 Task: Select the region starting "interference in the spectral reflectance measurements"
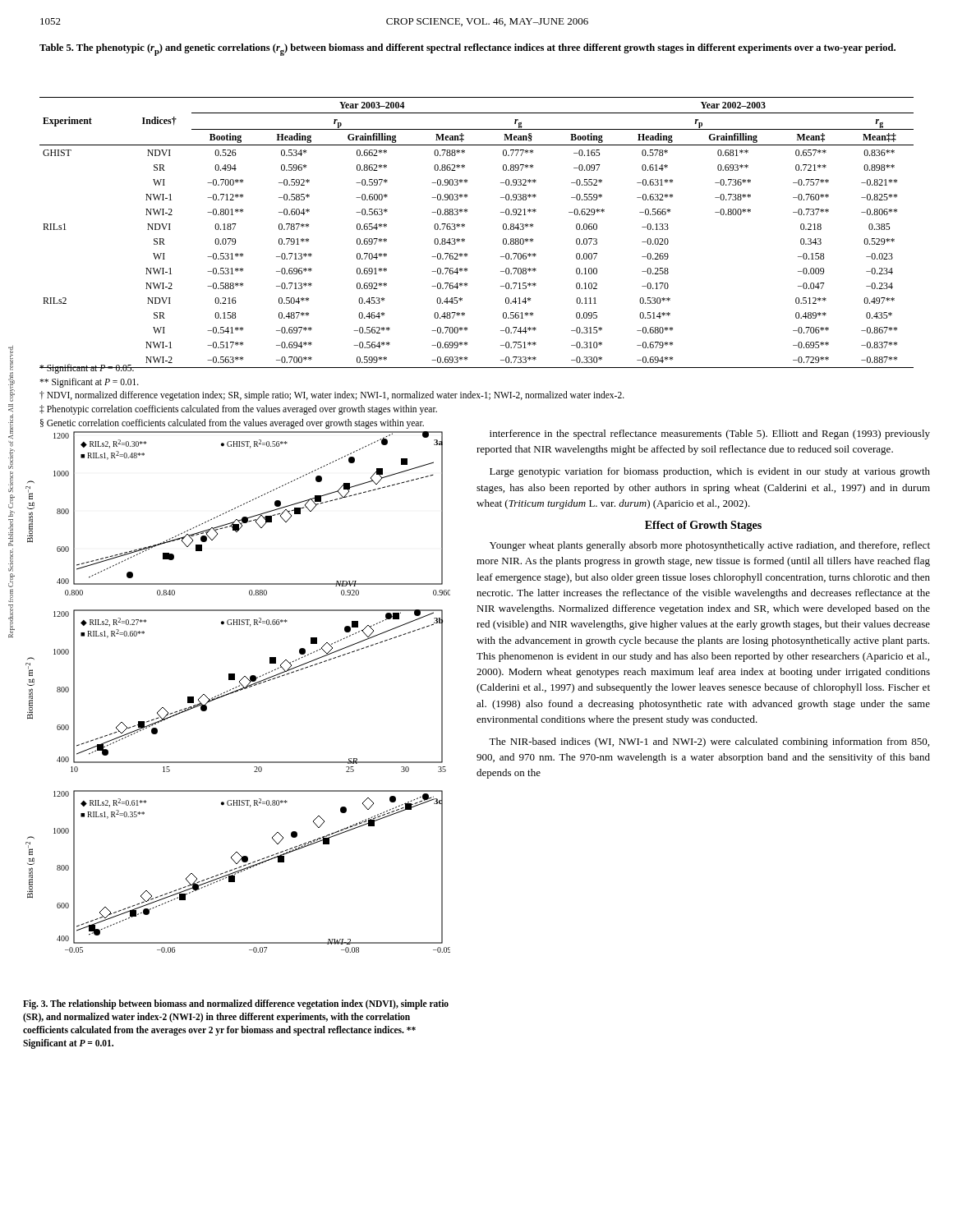pos(703,468)
